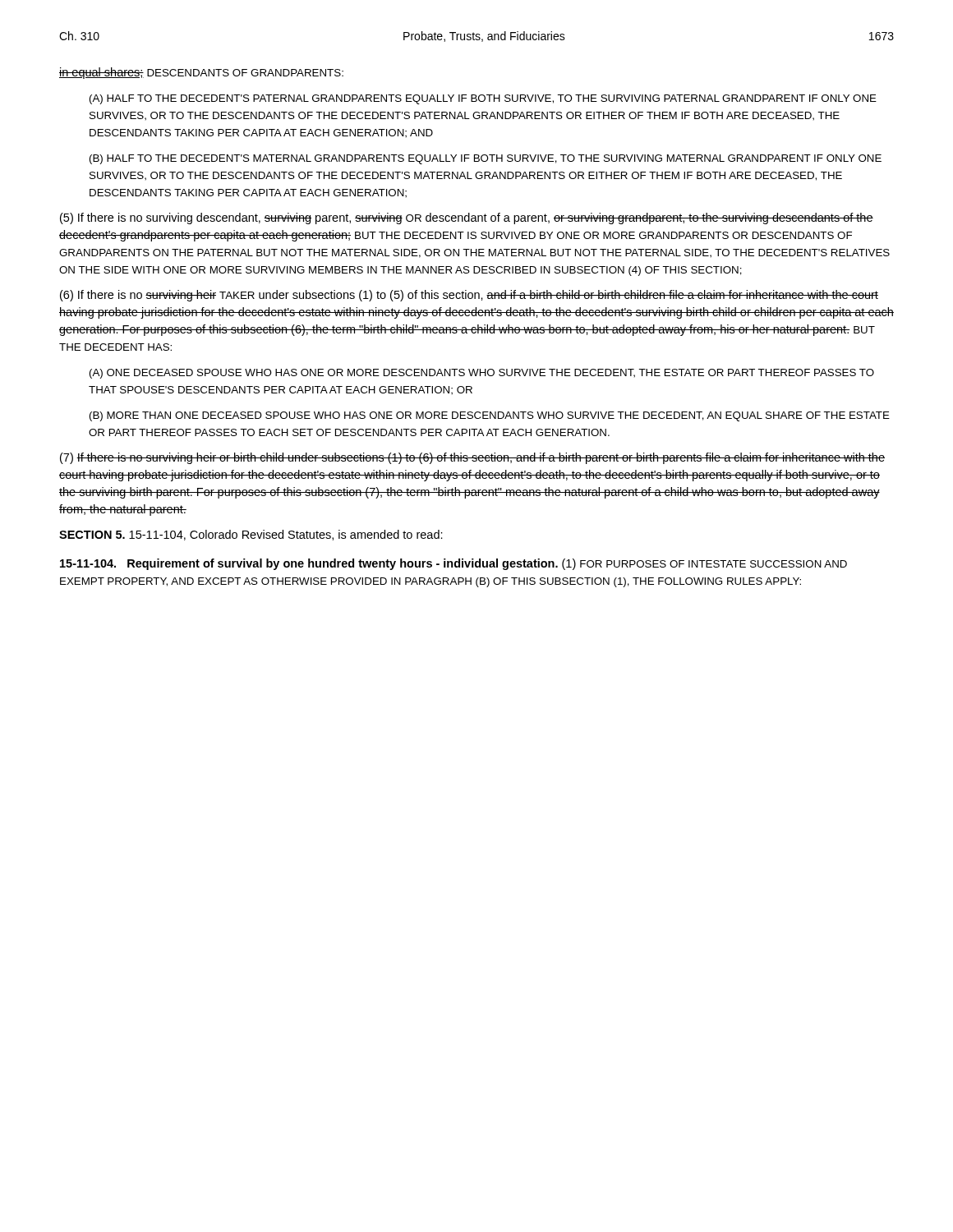Select the text block starting "in equal shares; Descendants of Grandparents:"
Viewport: 953px width, 1232px height.
click(x=202, y=72)
